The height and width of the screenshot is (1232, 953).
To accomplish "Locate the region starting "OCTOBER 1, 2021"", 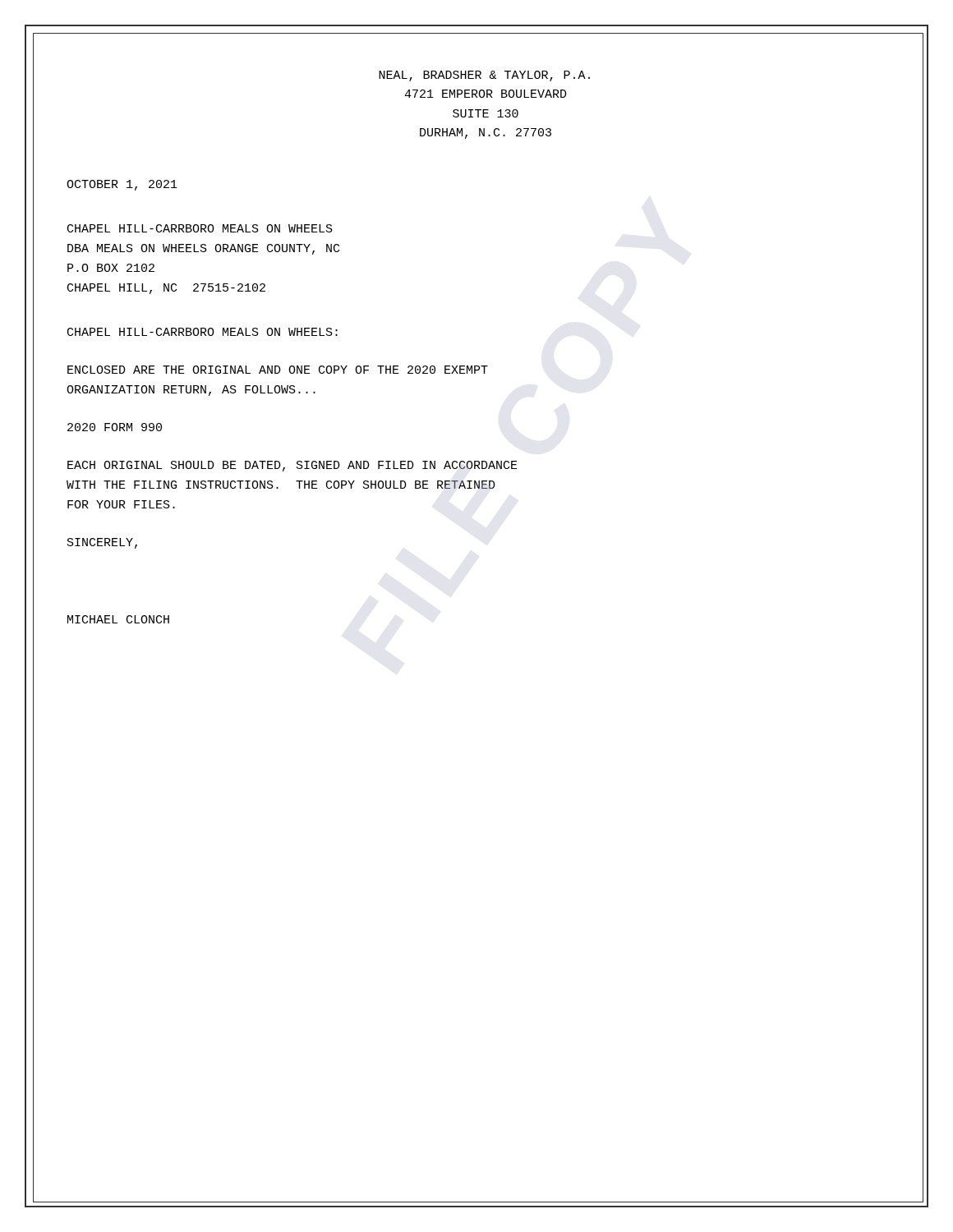I will (x=122, y=185).
